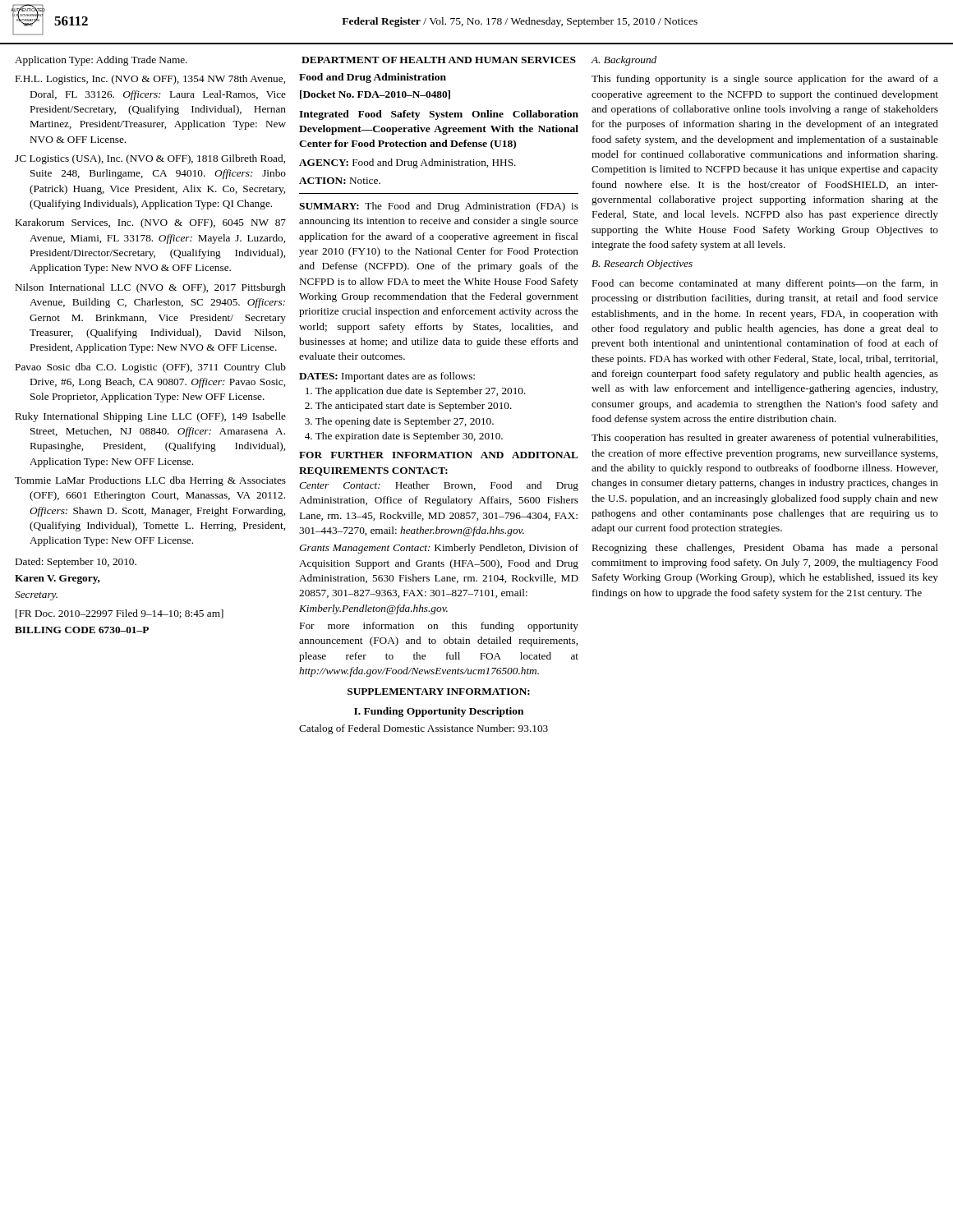The height and width of the screenshot is (1232, 953).
Task: Click on the passage starting "Integrated Food Safety System Online Collaboration"
Action: click(439, 128)
